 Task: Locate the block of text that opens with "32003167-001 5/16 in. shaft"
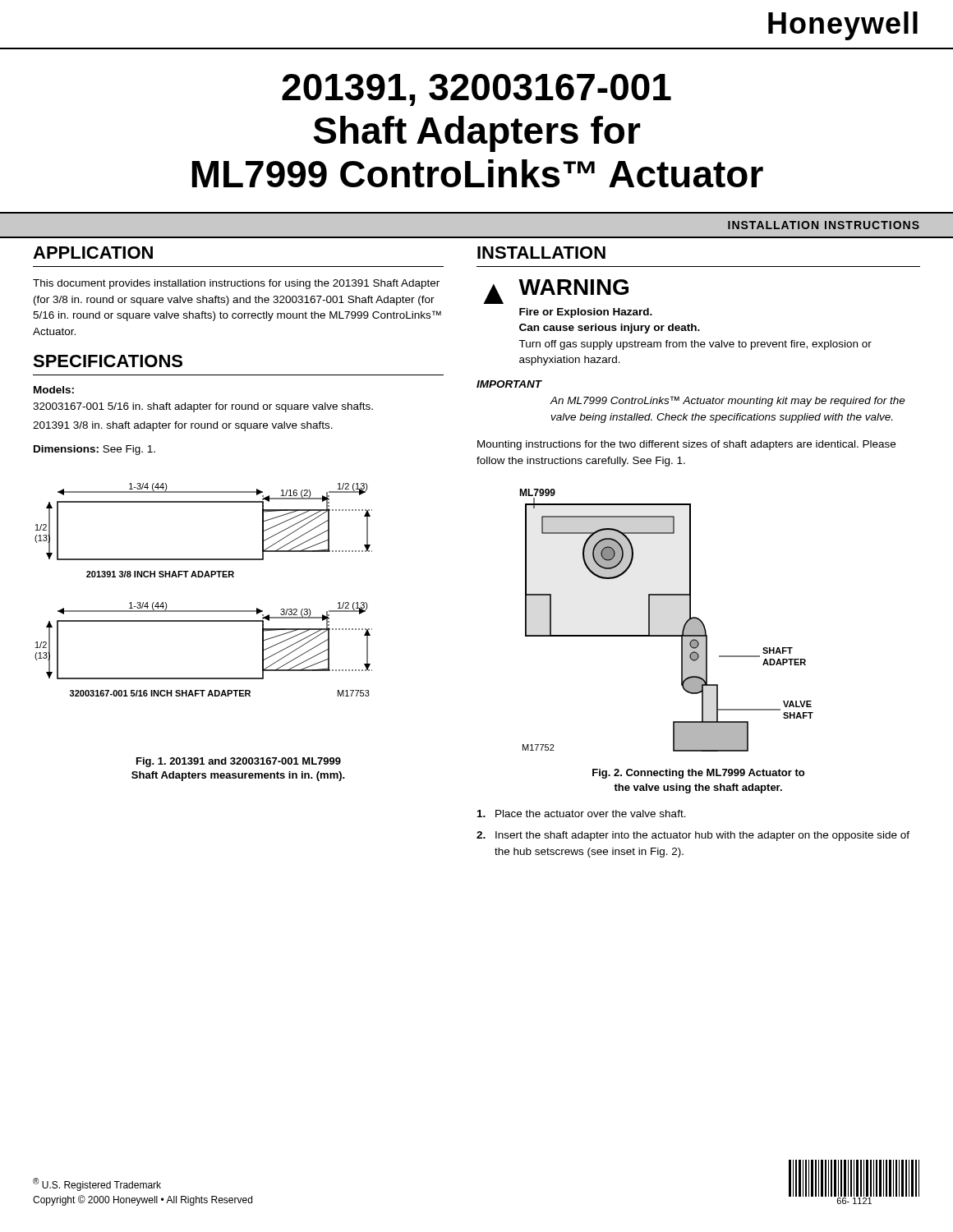click(x=203, y=406)
